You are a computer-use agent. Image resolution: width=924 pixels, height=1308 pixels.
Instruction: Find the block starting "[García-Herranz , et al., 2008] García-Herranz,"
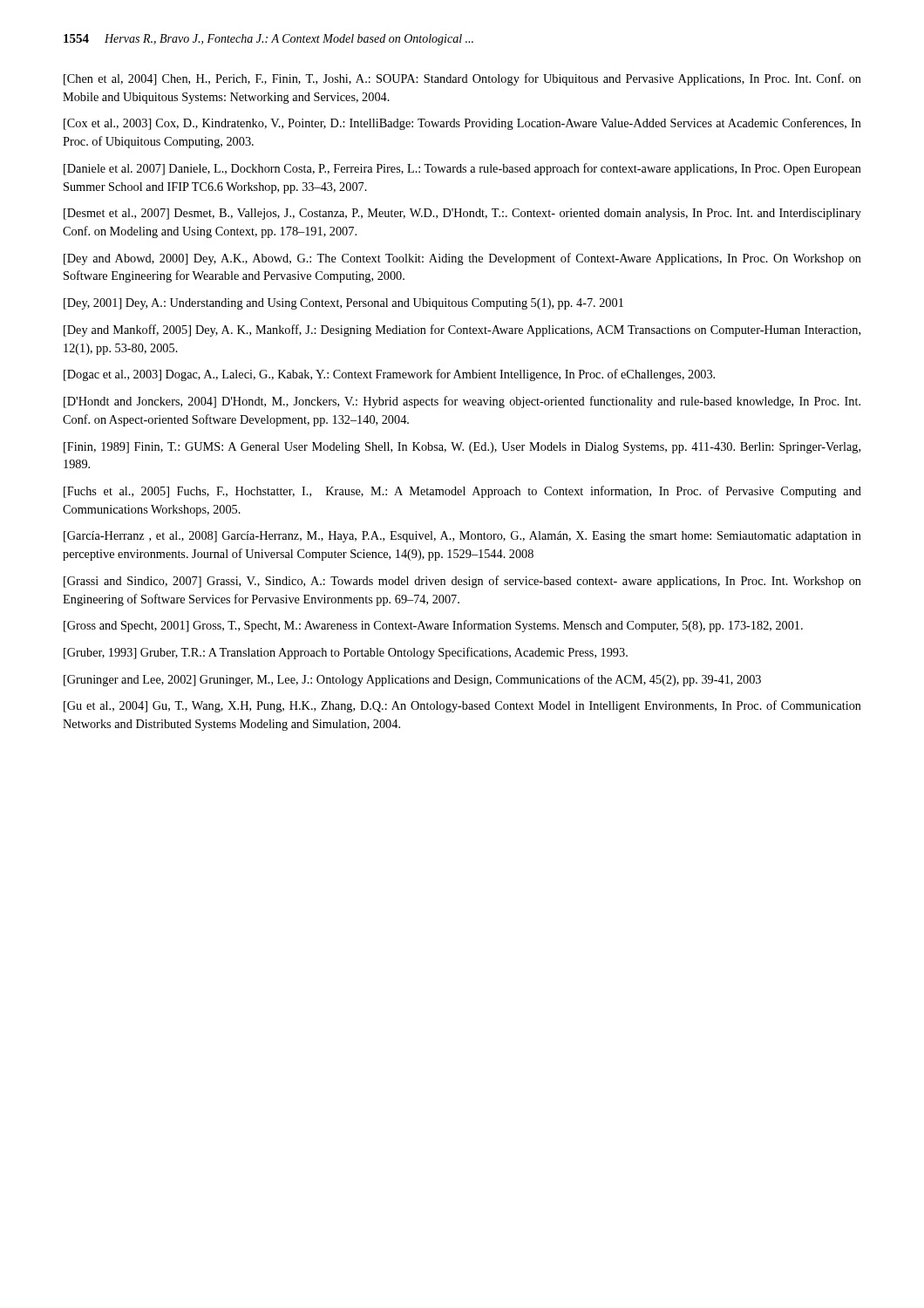coord(462,545)
